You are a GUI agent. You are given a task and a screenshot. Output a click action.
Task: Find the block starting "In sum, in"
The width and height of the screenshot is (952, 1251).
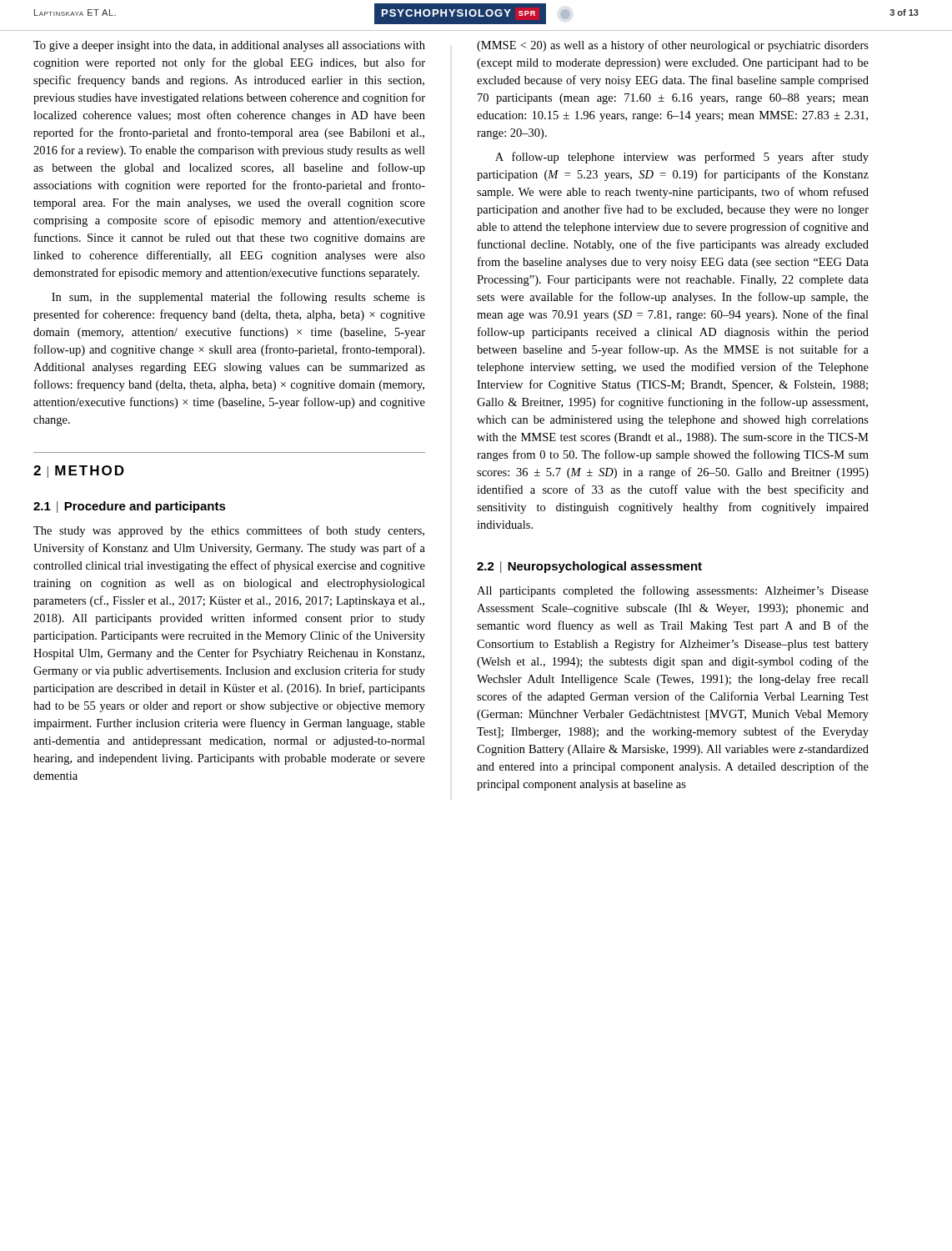[x=229, y=359]
